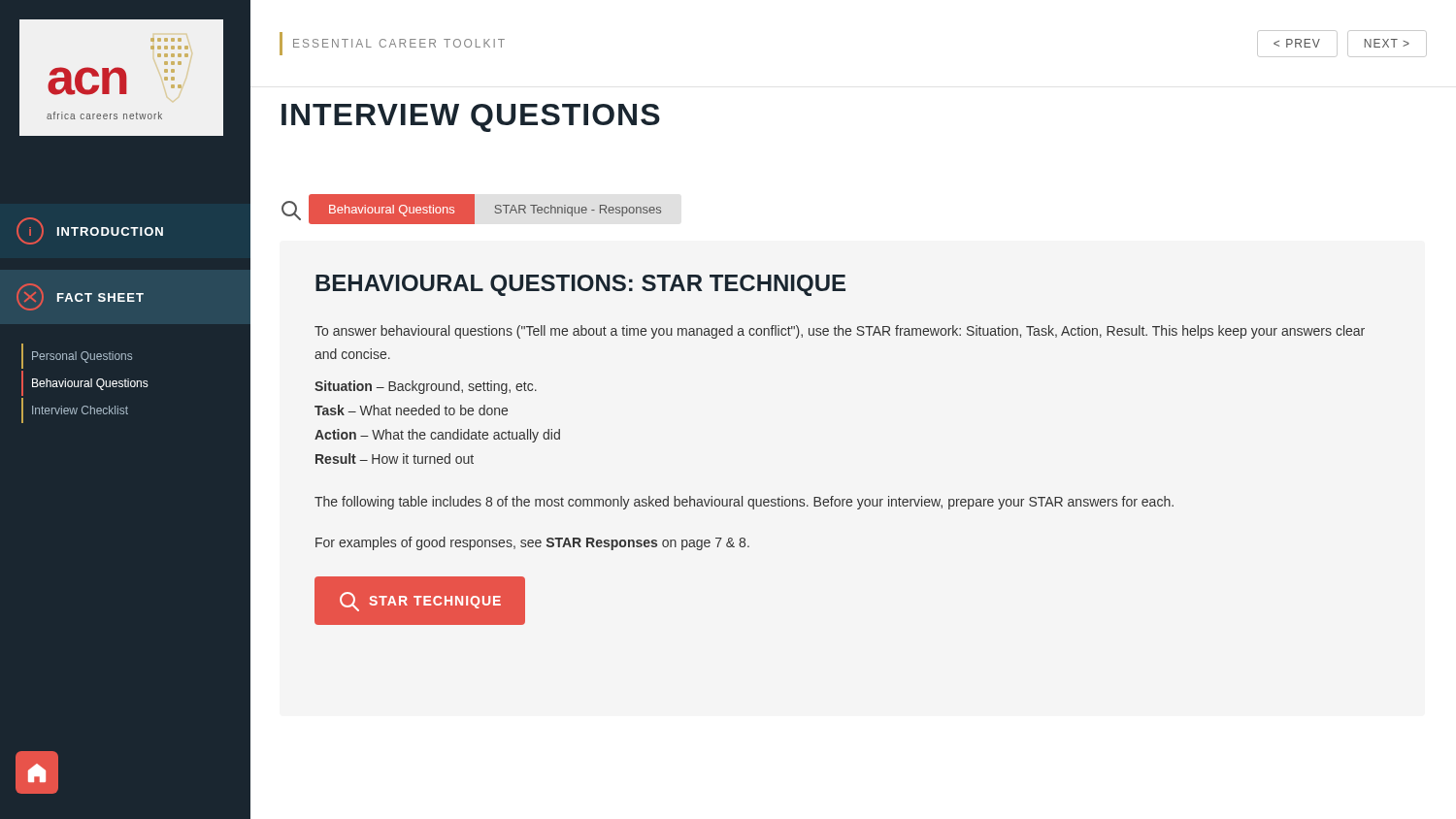The height and width of the screenshot is (819, 1456).
Task: Select the text block with the text "To answer behavioural questions ("Tell me"
Action: point(840,342)
